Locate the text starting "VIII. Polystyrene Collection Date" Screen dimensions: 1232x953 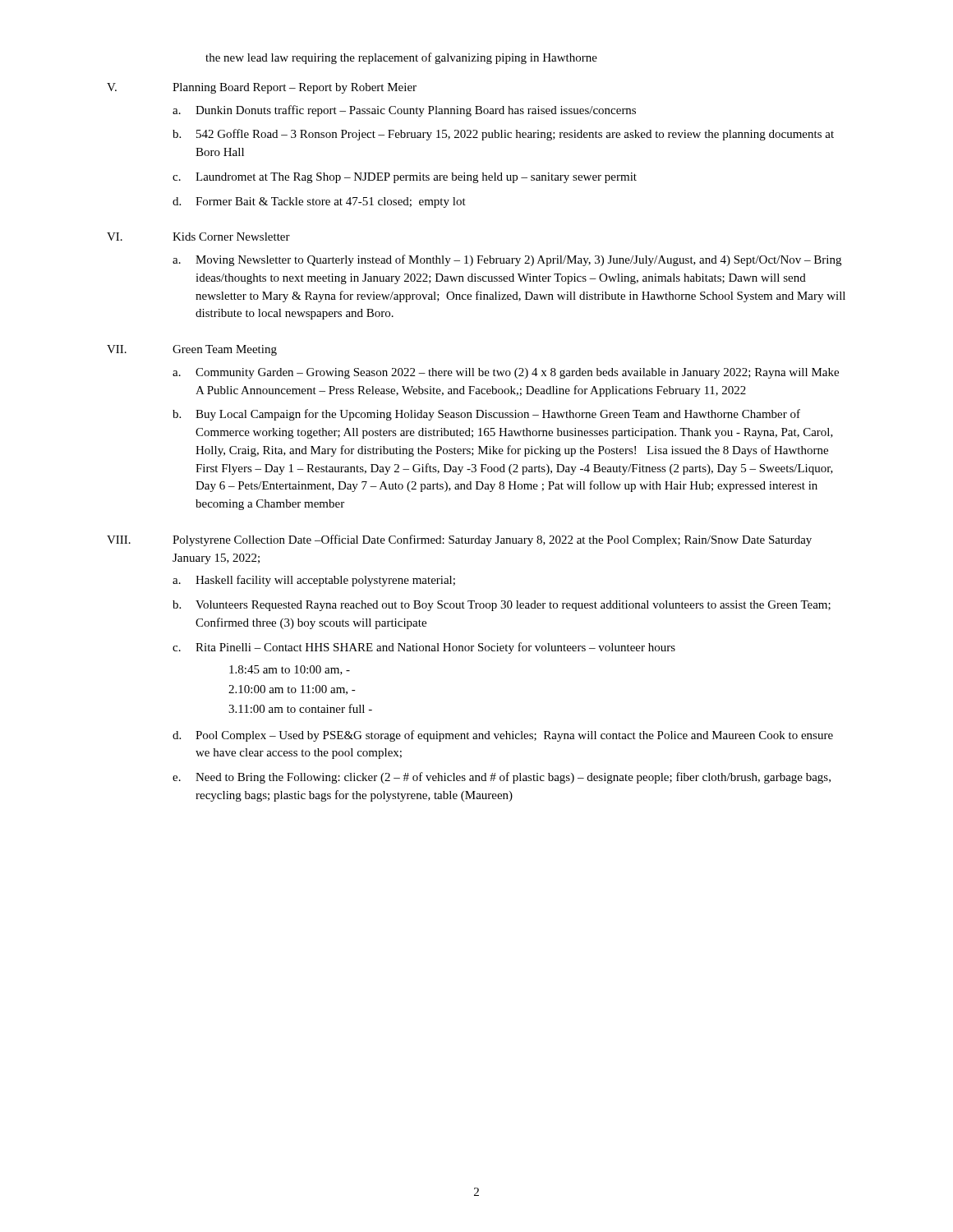pyautogui.click(x=459, y=540)
